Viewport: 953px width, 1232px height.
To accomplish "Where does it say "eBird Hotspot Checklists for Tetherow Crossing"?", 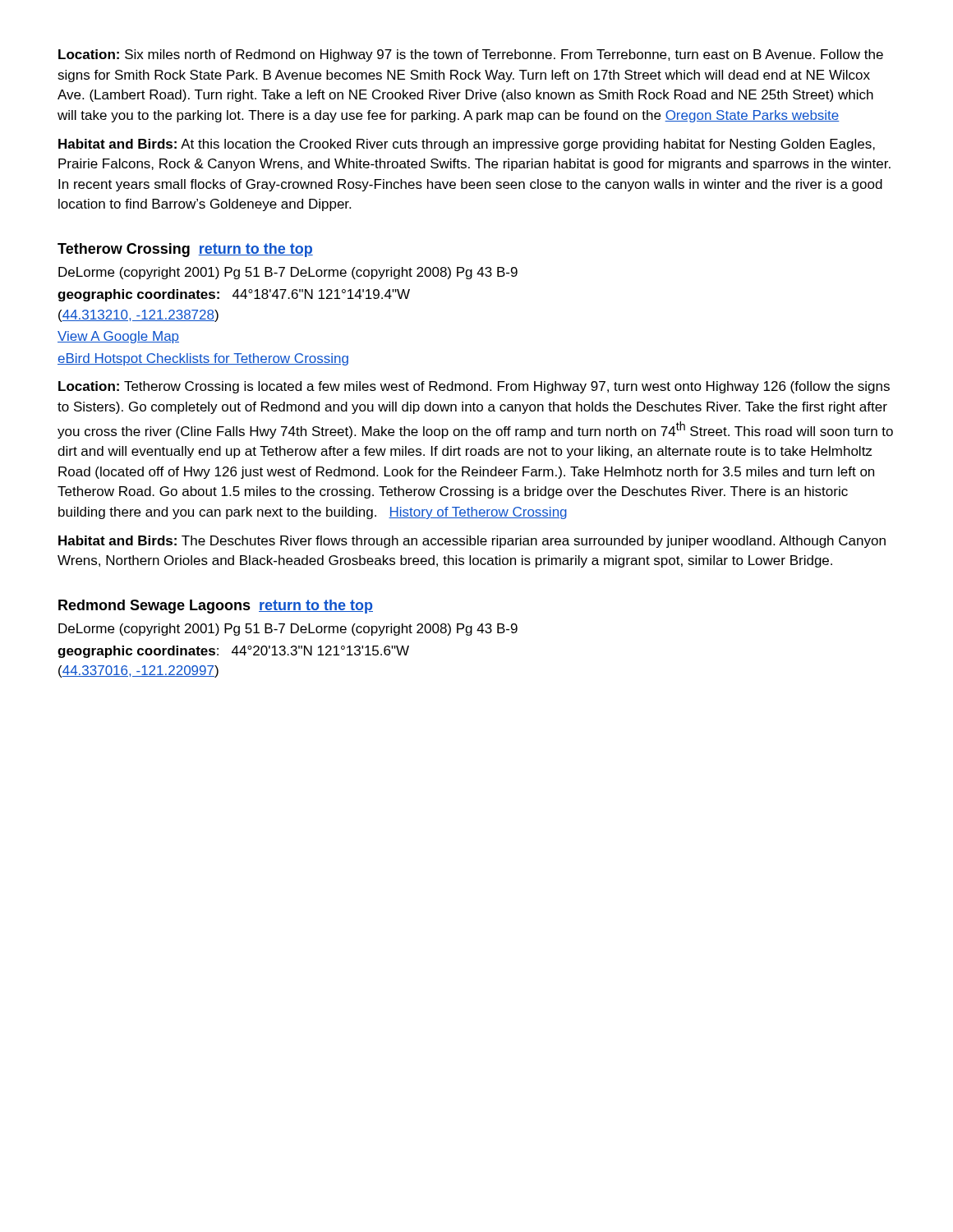I will pyautogui.click(x=203, y=358).
